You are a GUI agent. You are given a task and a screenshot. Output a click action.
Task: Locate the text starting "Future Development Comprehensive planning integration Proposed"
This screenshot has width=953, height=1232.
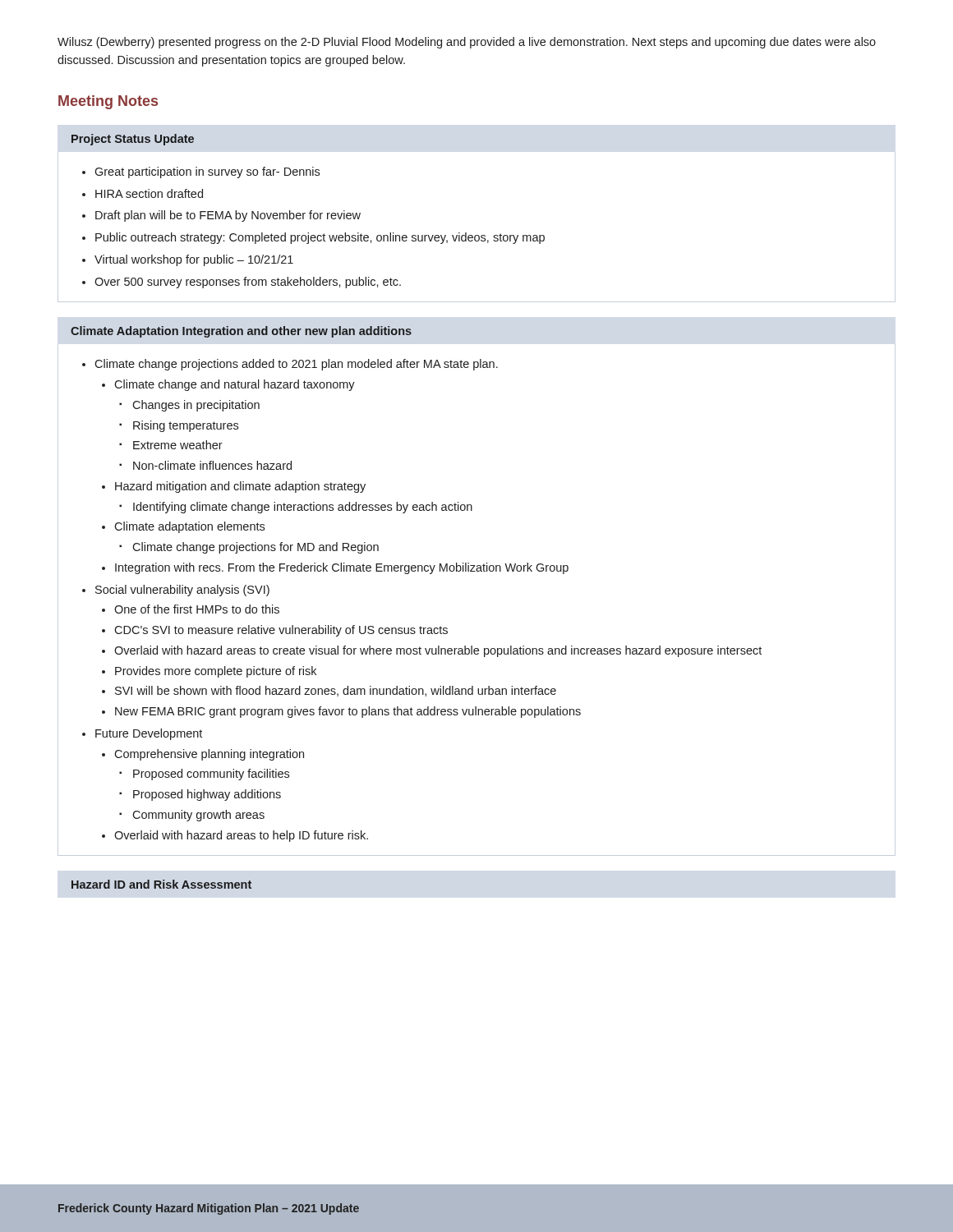coord(149,734)
